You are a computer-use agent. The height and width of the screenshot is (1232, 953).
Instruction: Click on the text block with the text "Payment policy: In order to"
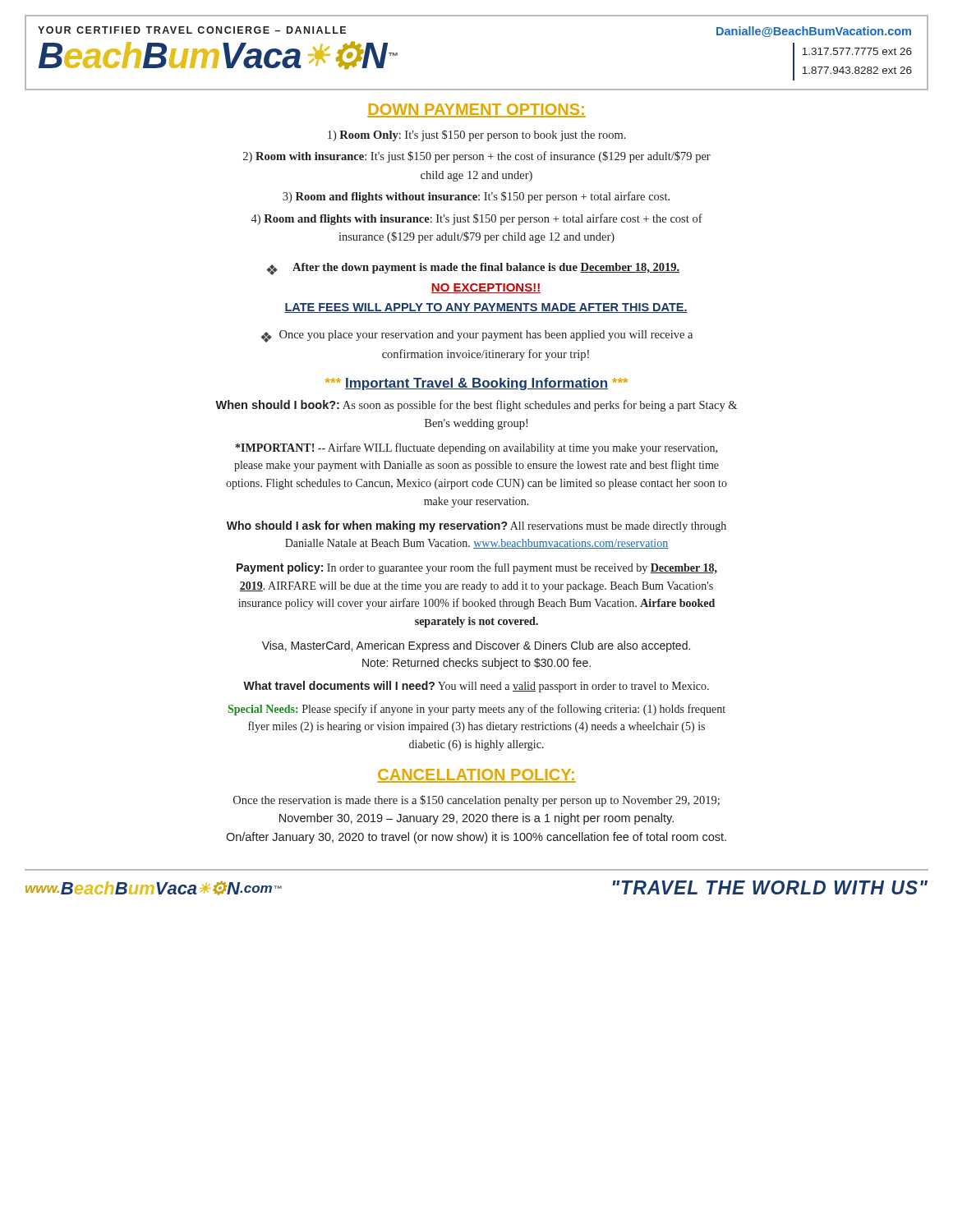476,594
